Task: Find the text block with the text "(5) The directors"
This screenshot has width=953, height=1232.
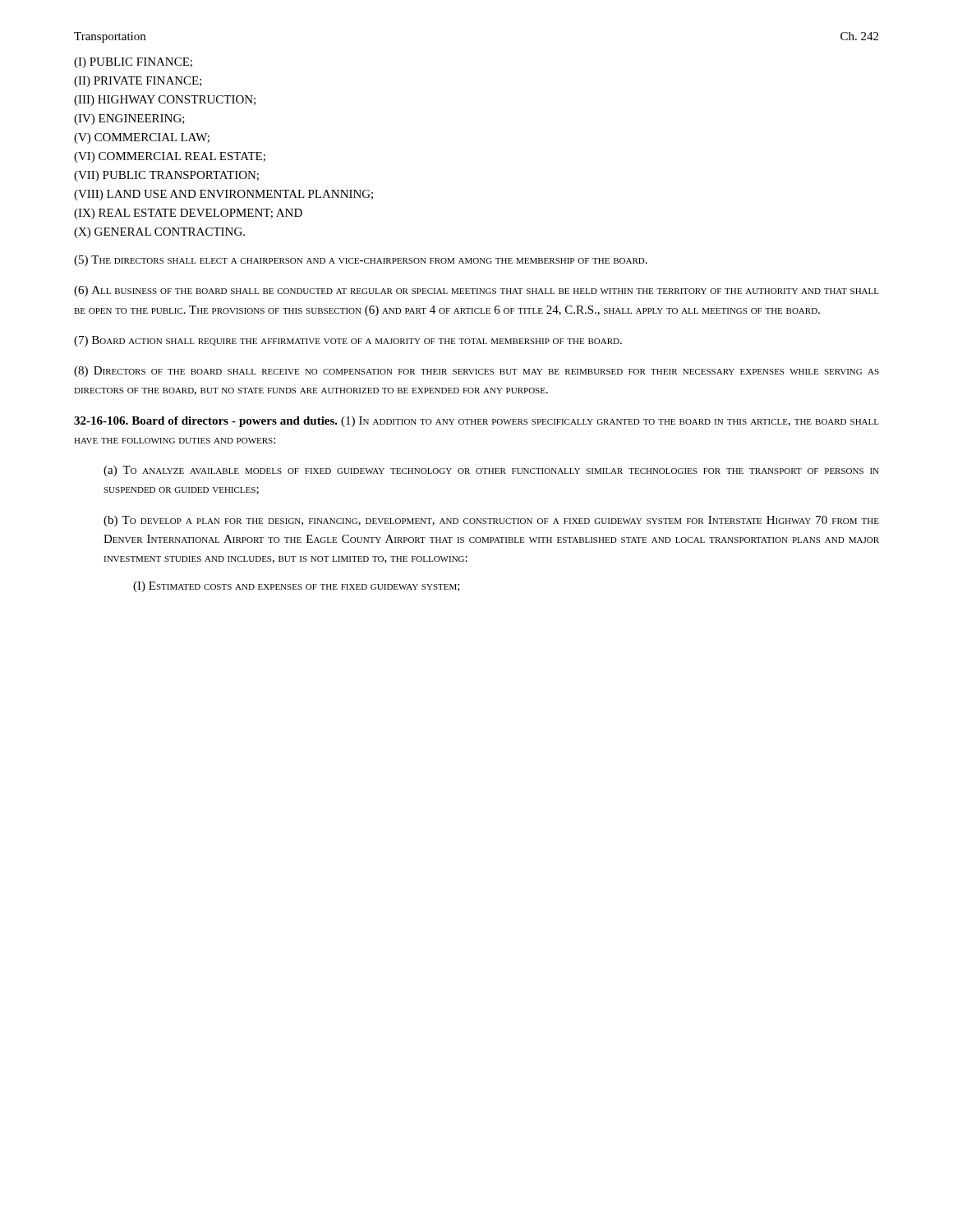Action: click(361, 260)
